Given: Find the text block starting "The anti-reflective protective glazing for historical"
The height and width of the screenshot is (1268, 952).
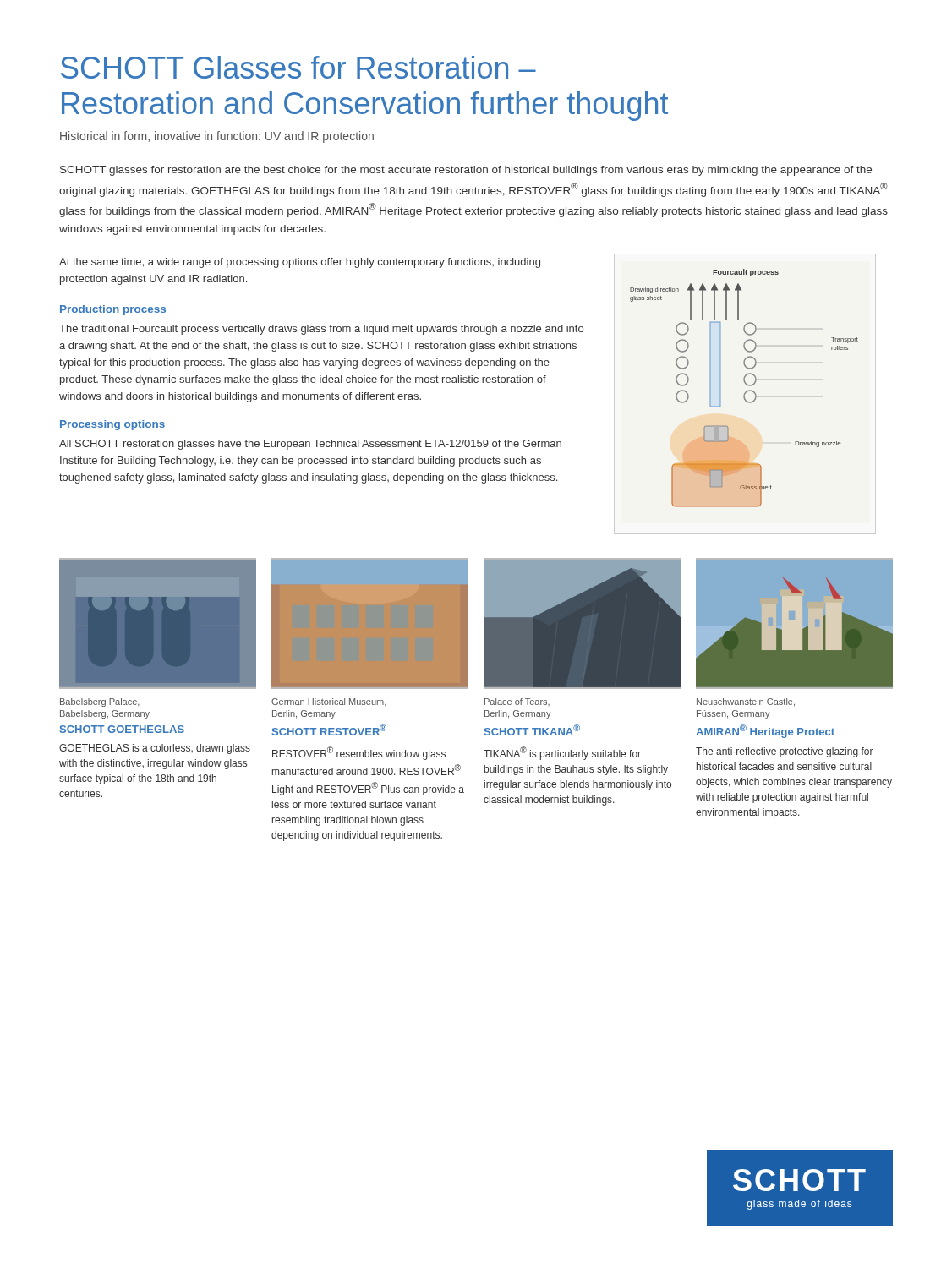Looking at the screenshot, I should tap(794, 782).
